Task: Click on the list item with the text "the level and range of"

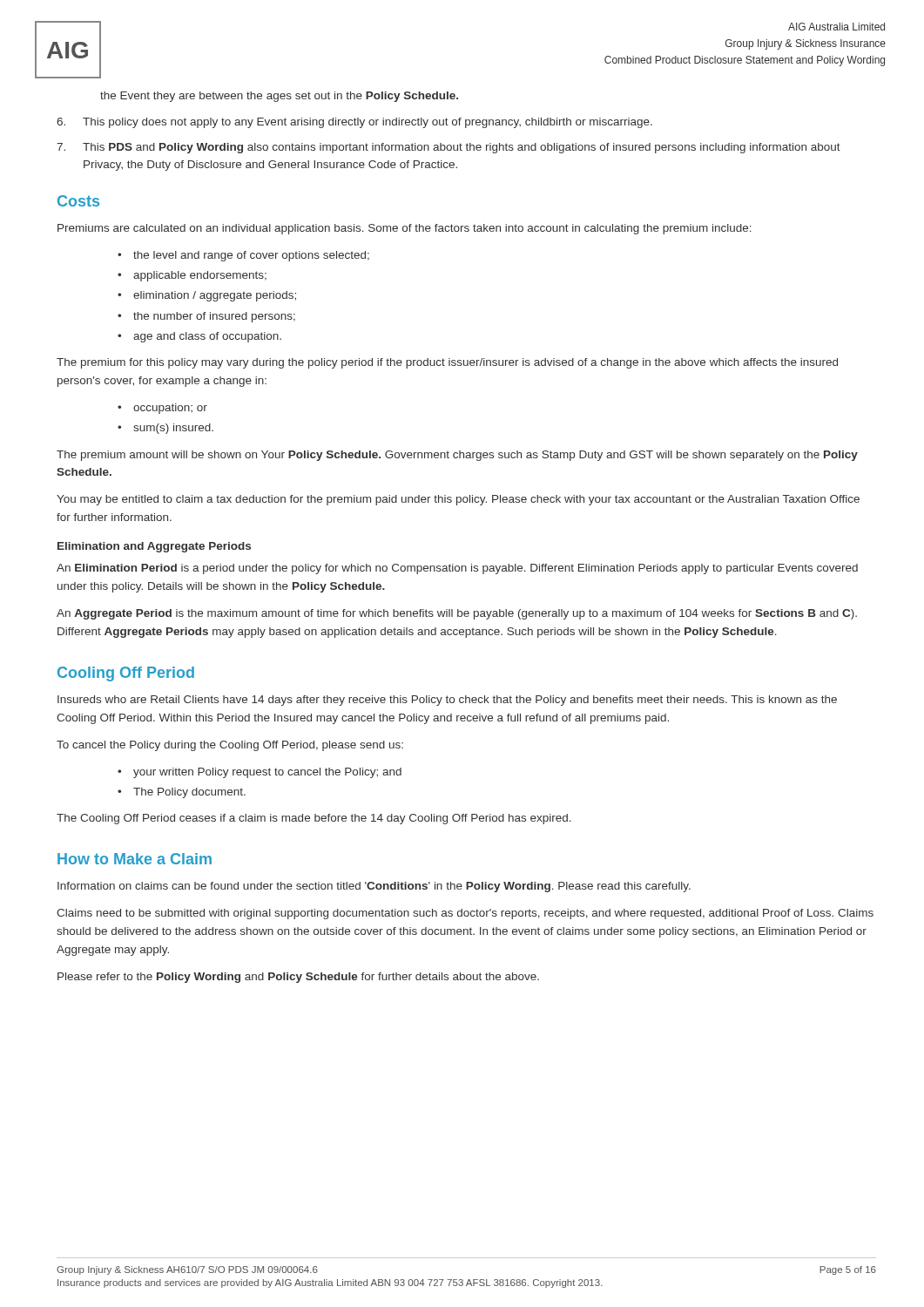Action: (x=252, y=255)
